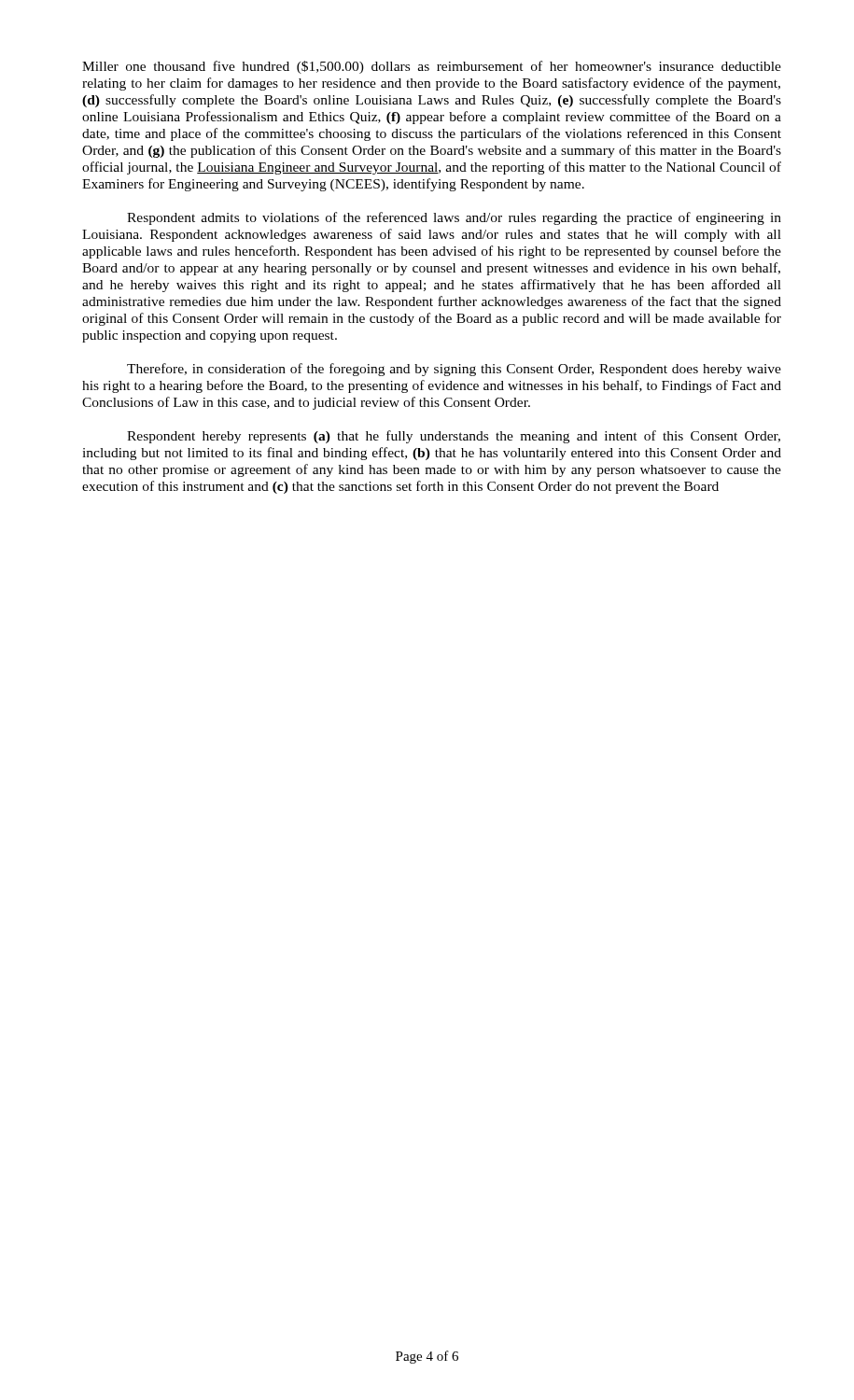854x1400 pixels.
Task: Navigate to the passage starting "Miller one thousand five hundred ($1,500.00)"
Action: point(432,125)
